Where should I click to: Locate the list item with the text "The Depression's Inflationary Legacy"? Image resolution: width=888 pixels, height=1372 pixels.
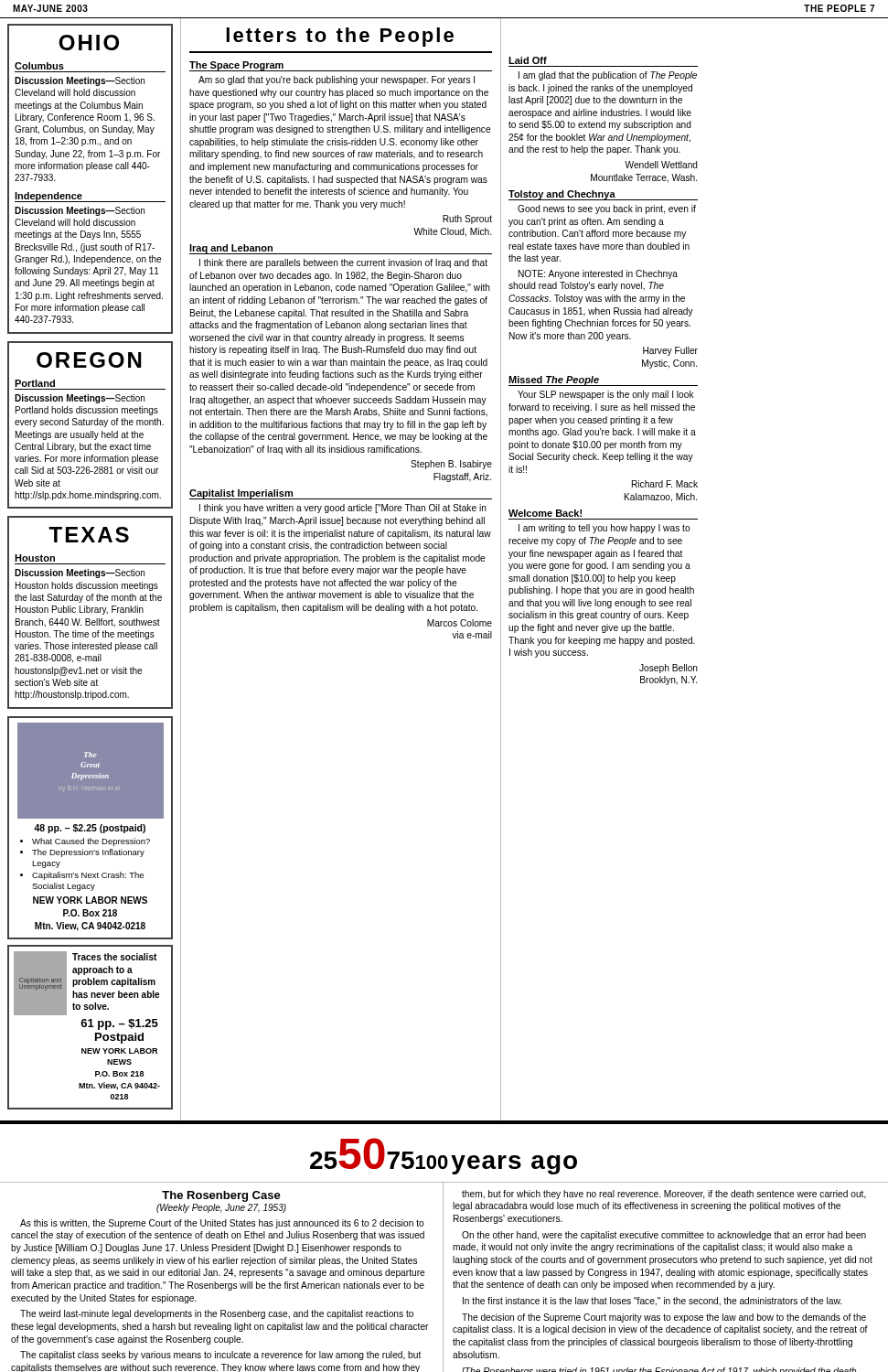88,858
